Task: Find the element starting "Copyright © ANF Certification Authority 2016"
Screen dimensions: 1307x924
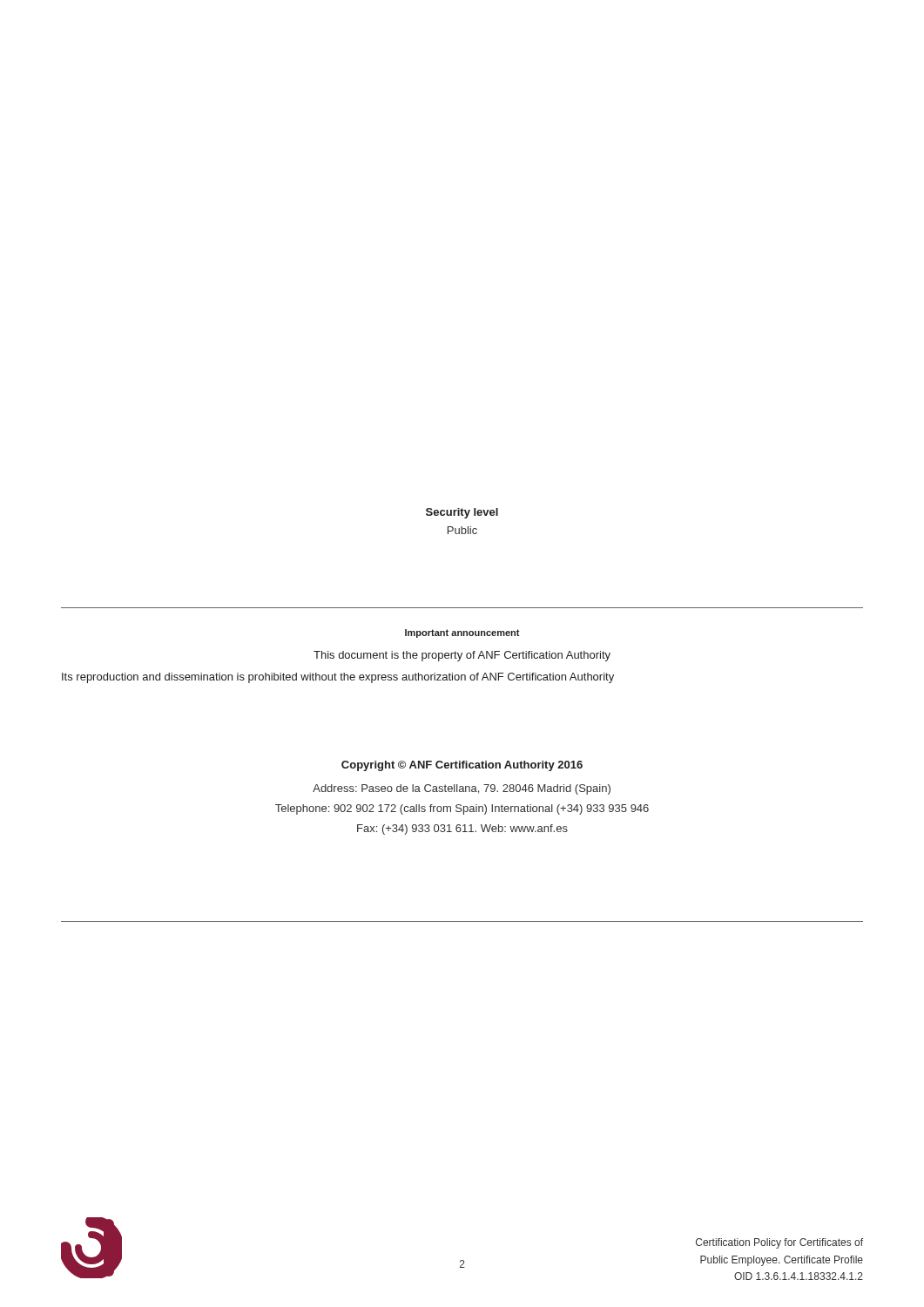Action: click(462, 765)
